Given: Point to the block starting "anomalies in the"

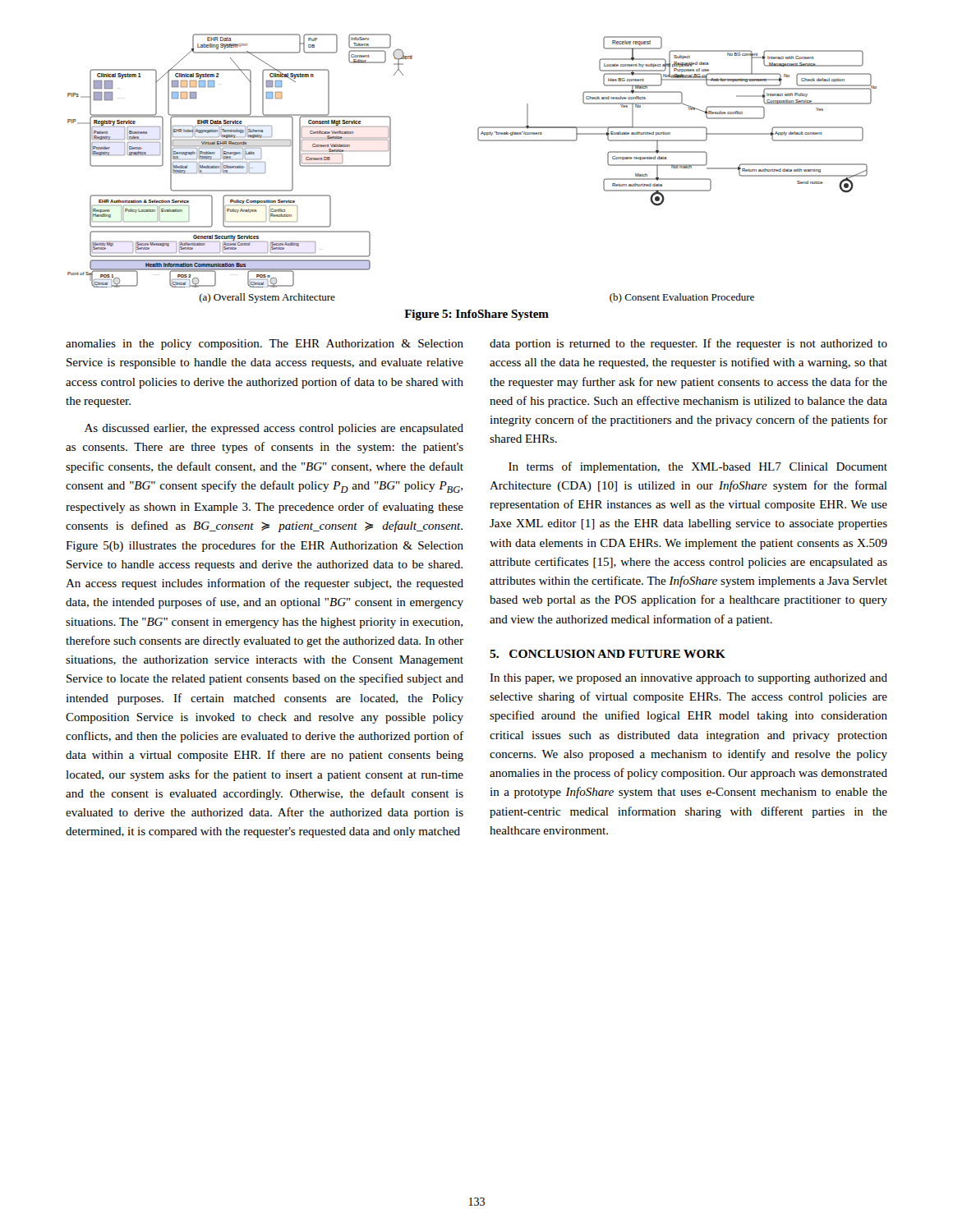Looking at the screenshot, I should 265,588.
